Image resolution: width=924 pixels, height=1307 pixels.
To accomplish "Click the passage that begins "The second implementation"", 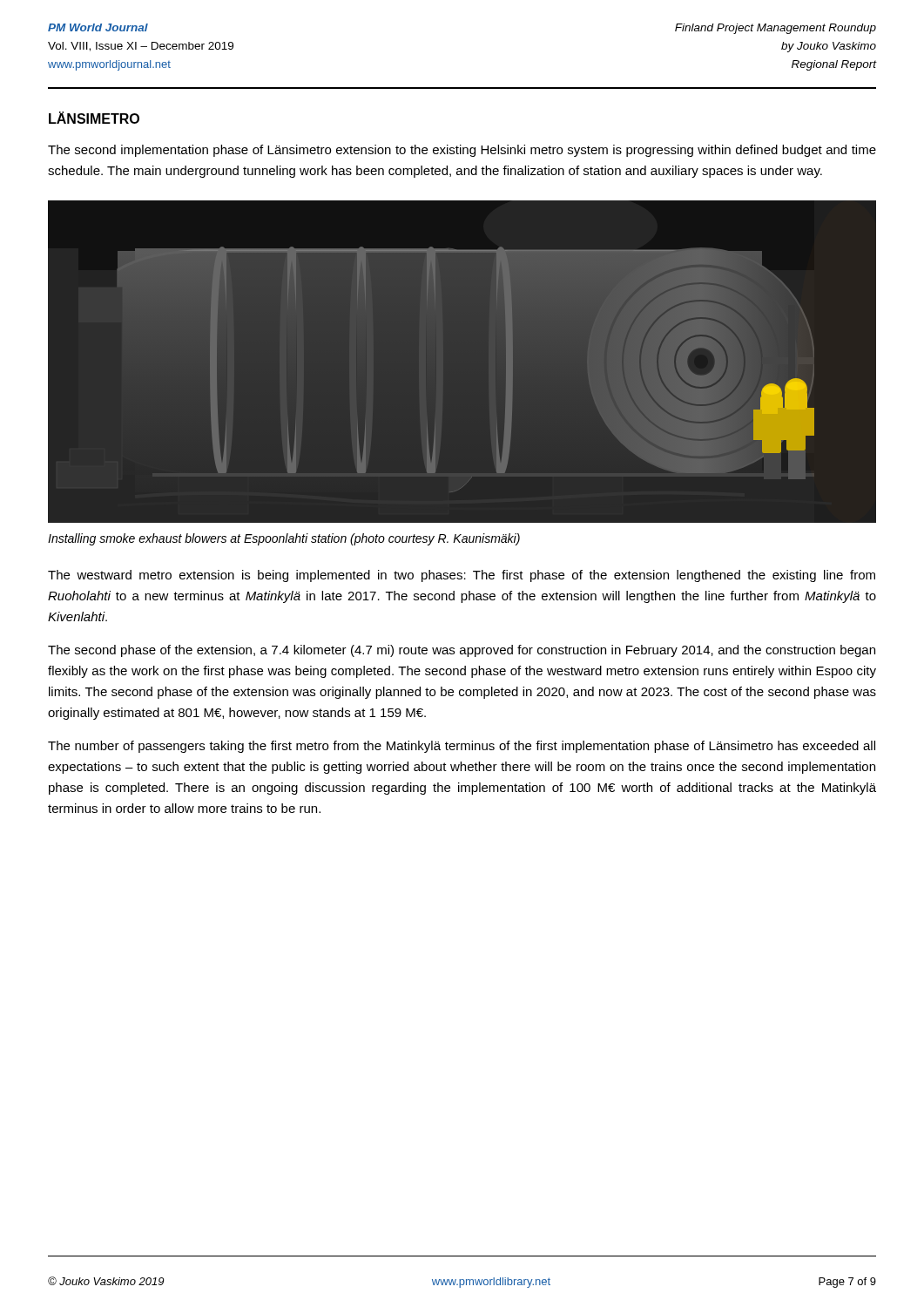I will pyautogui.click(x=462, y=160).
